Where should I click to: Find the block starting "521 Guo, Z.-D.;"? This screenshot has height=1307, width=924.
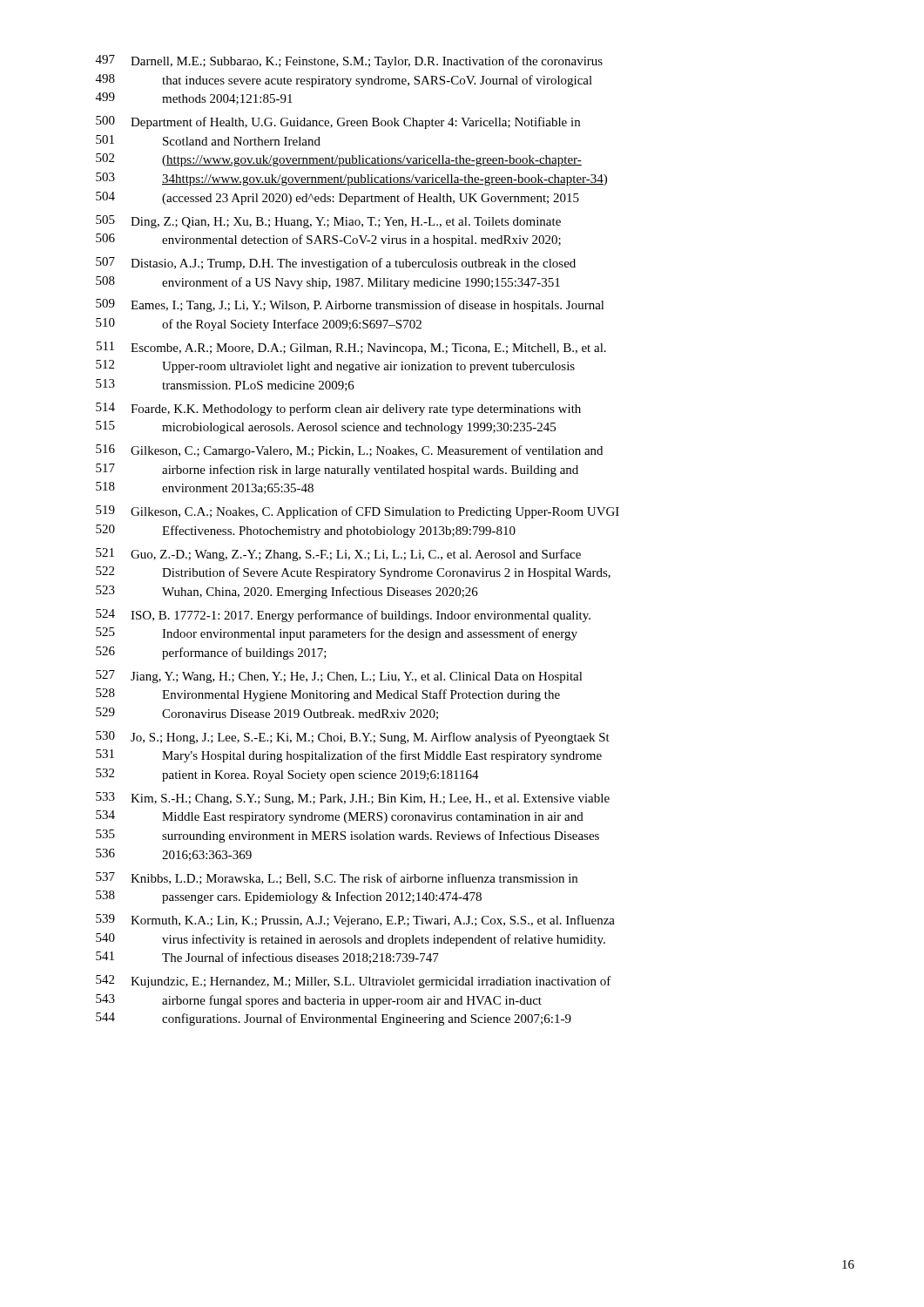point(462,554)
